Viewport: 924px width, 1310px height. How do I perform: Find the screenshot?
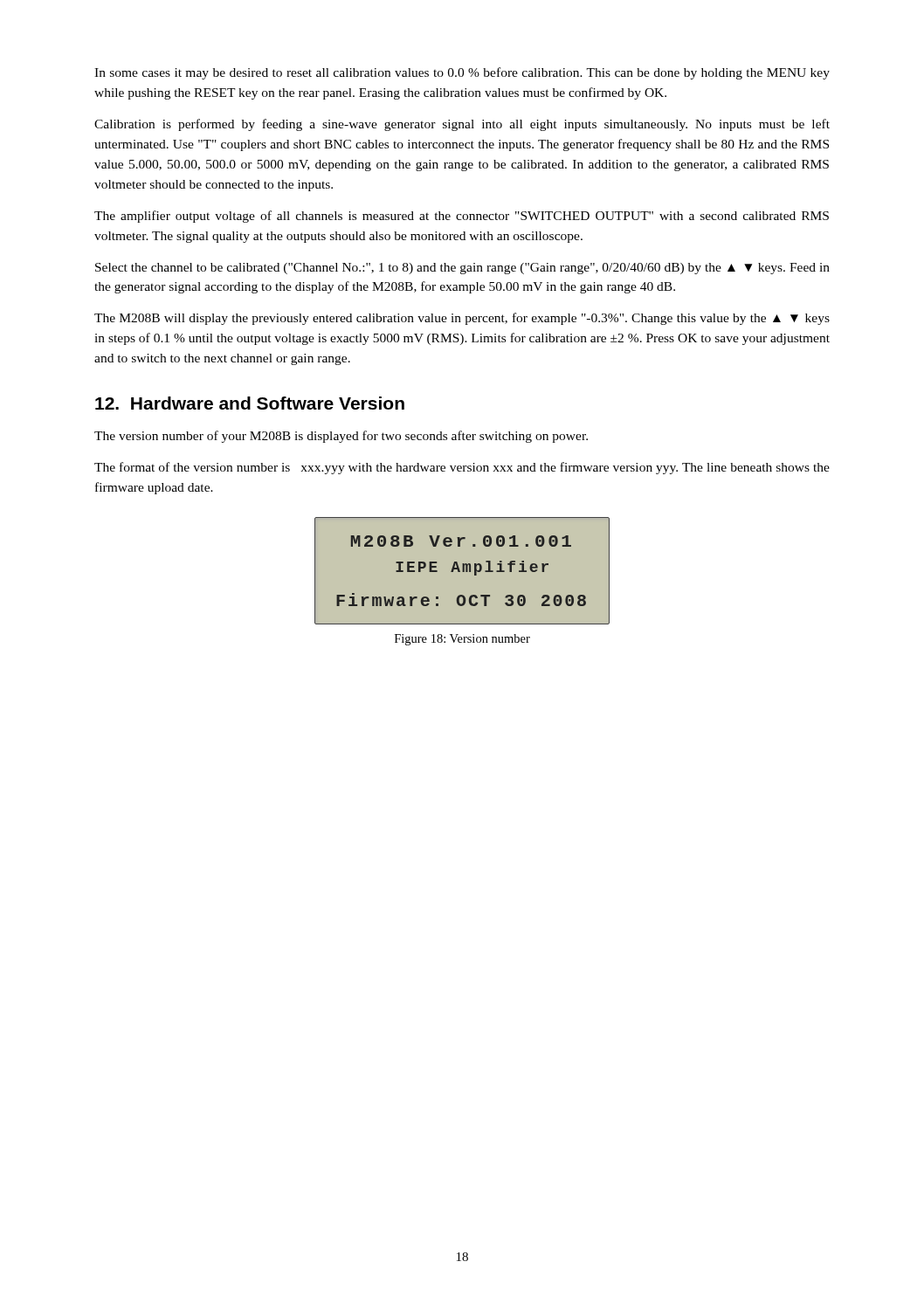pos(462,571)
